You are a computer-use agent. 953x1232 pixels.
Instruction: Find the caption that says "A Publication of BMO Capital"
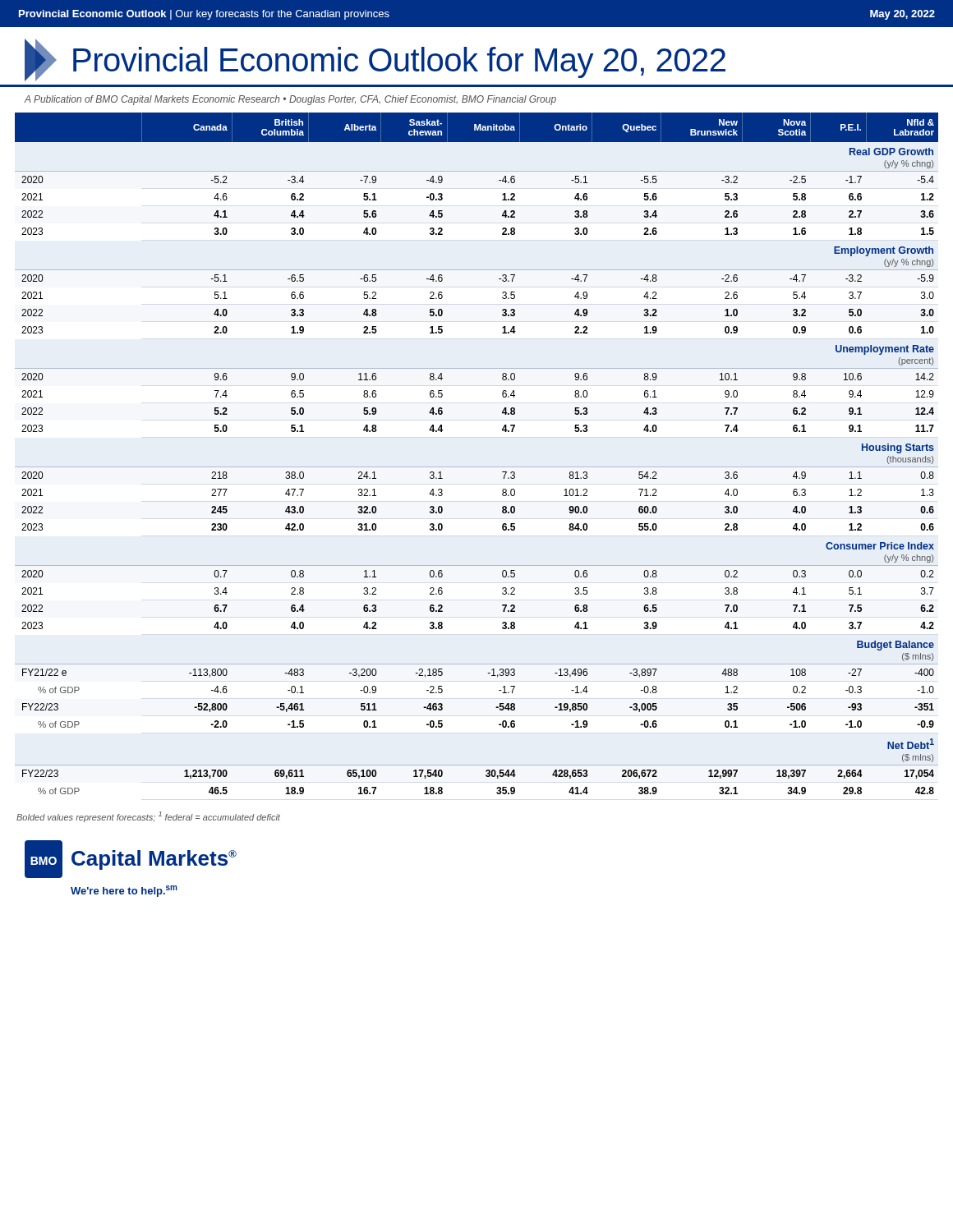pyautogui.click(x=290, y=99)
